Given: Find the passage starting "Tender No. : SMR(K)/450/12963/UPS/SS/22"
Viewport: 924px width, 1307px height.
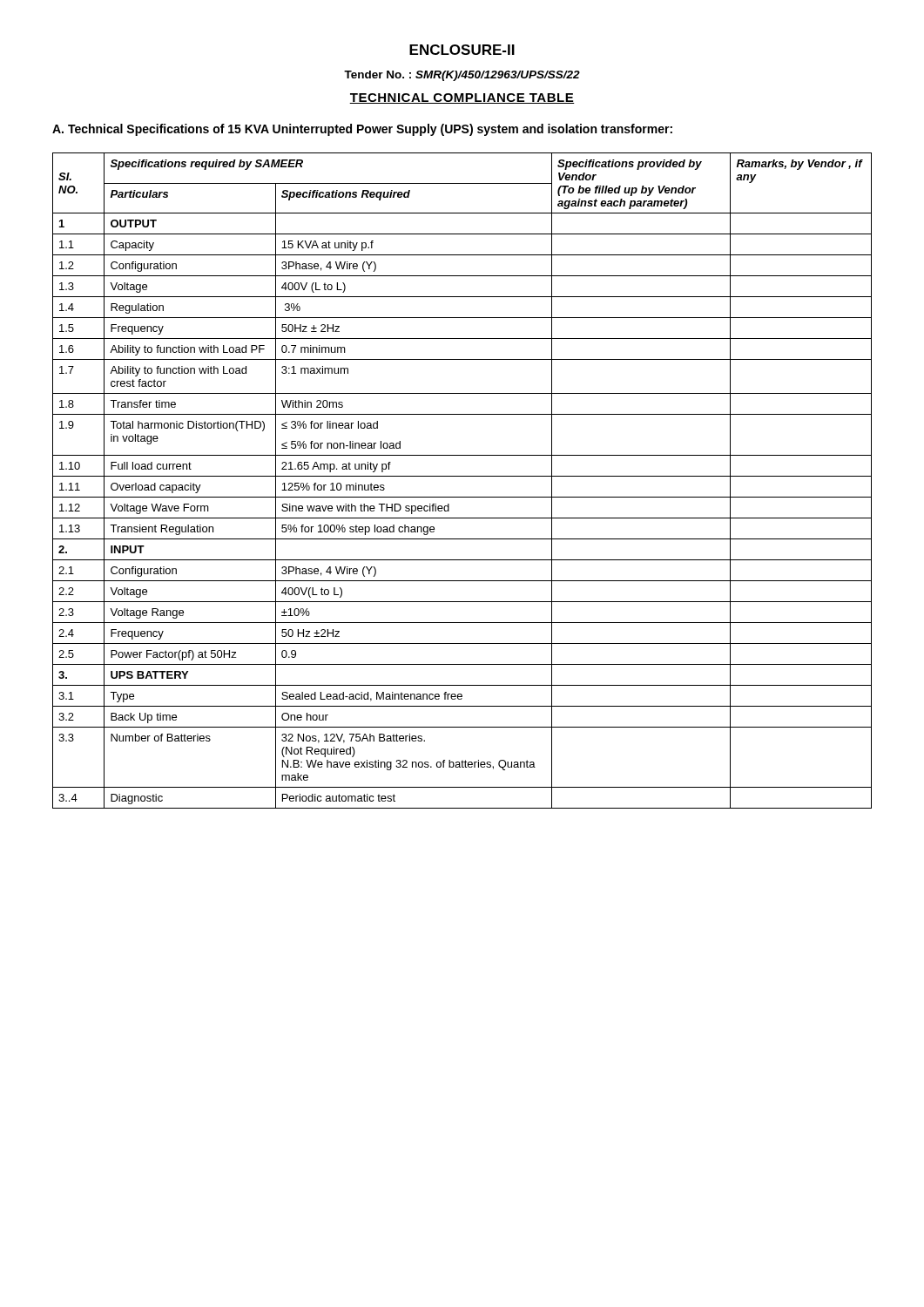Looking at the screenshot, I should click(462, 74).
